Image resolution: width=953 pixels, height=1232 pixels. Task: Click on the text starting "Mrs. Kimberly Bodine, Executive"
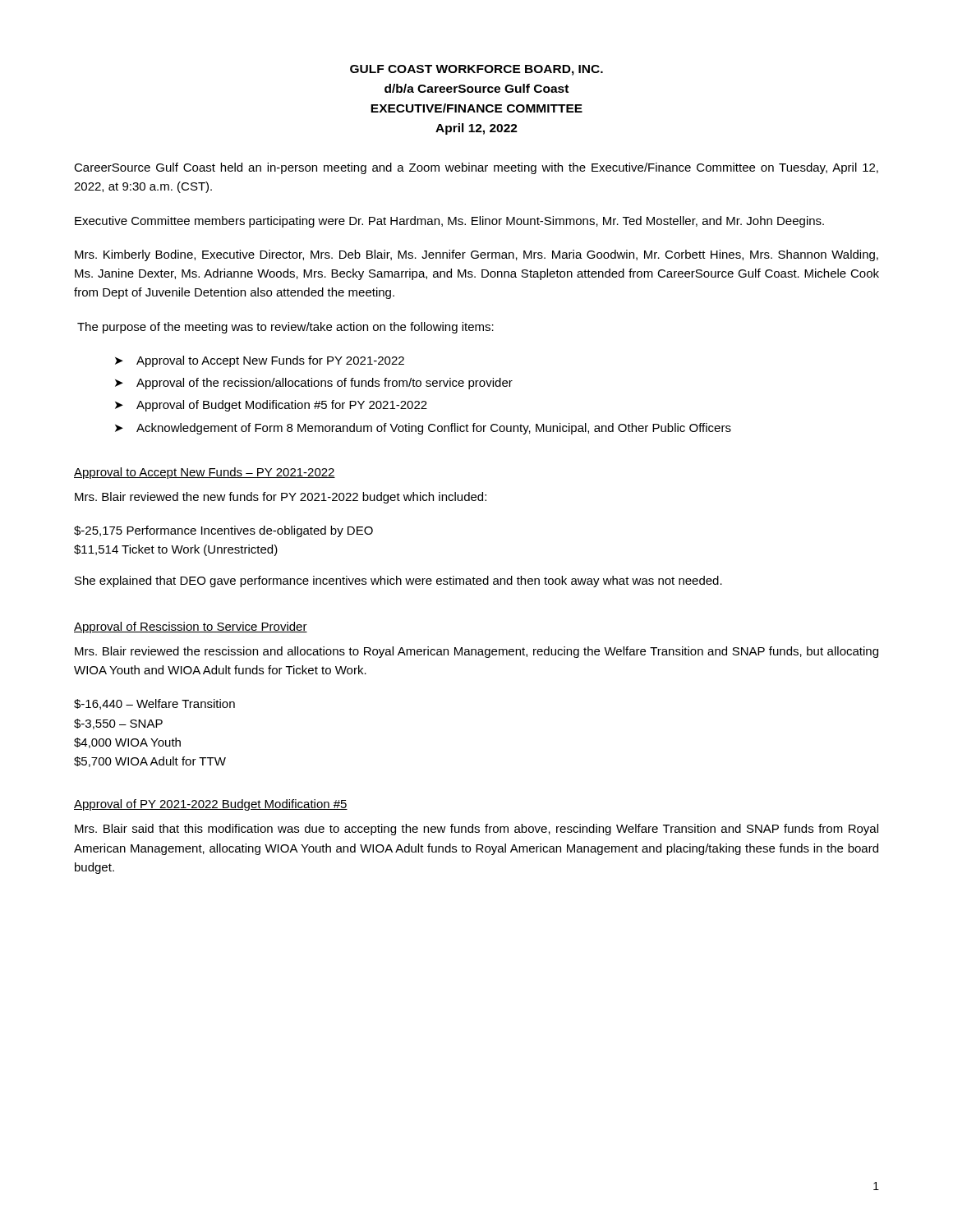(476, 273)
